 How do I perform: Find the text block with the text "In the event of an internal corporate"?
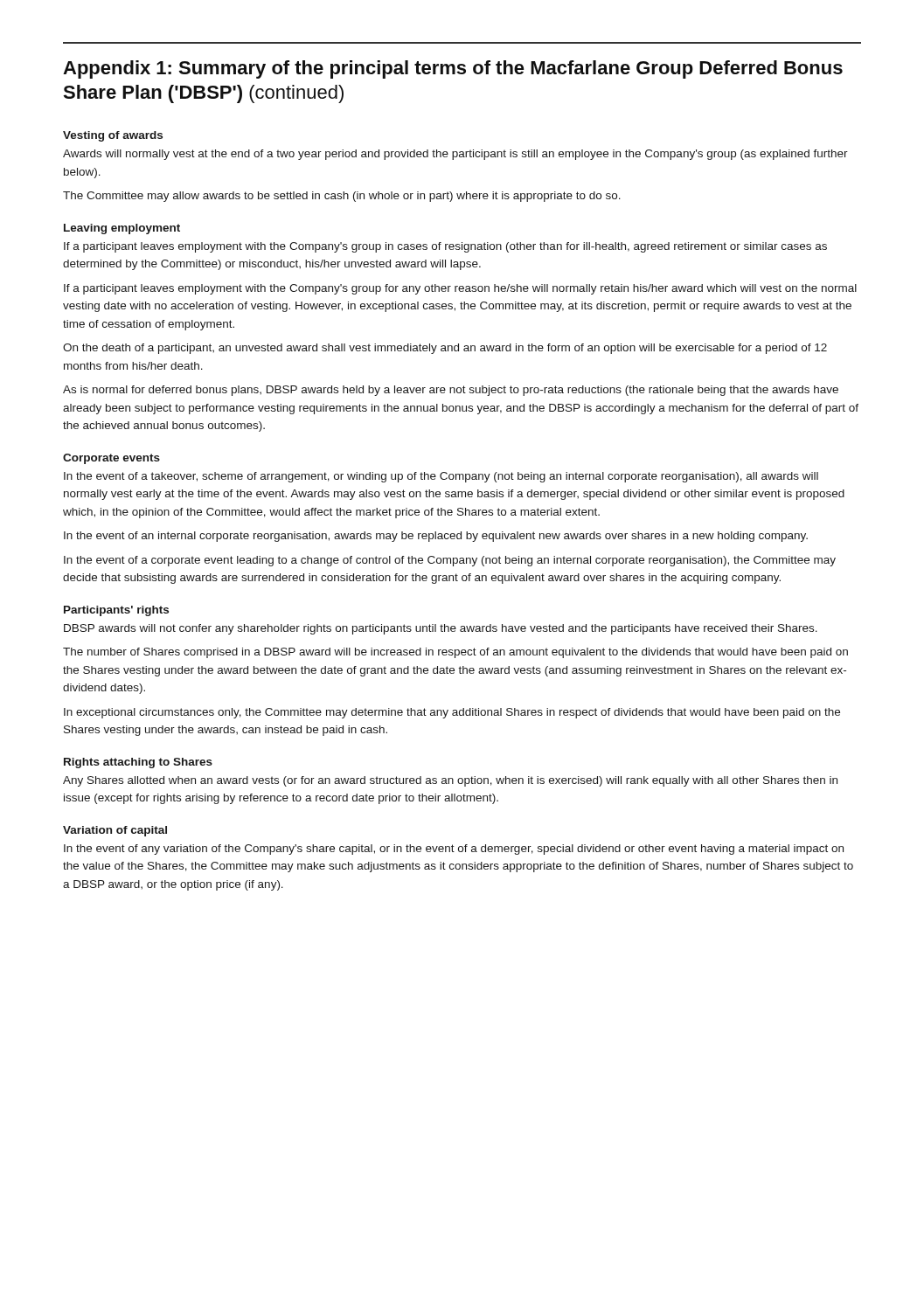436,536
